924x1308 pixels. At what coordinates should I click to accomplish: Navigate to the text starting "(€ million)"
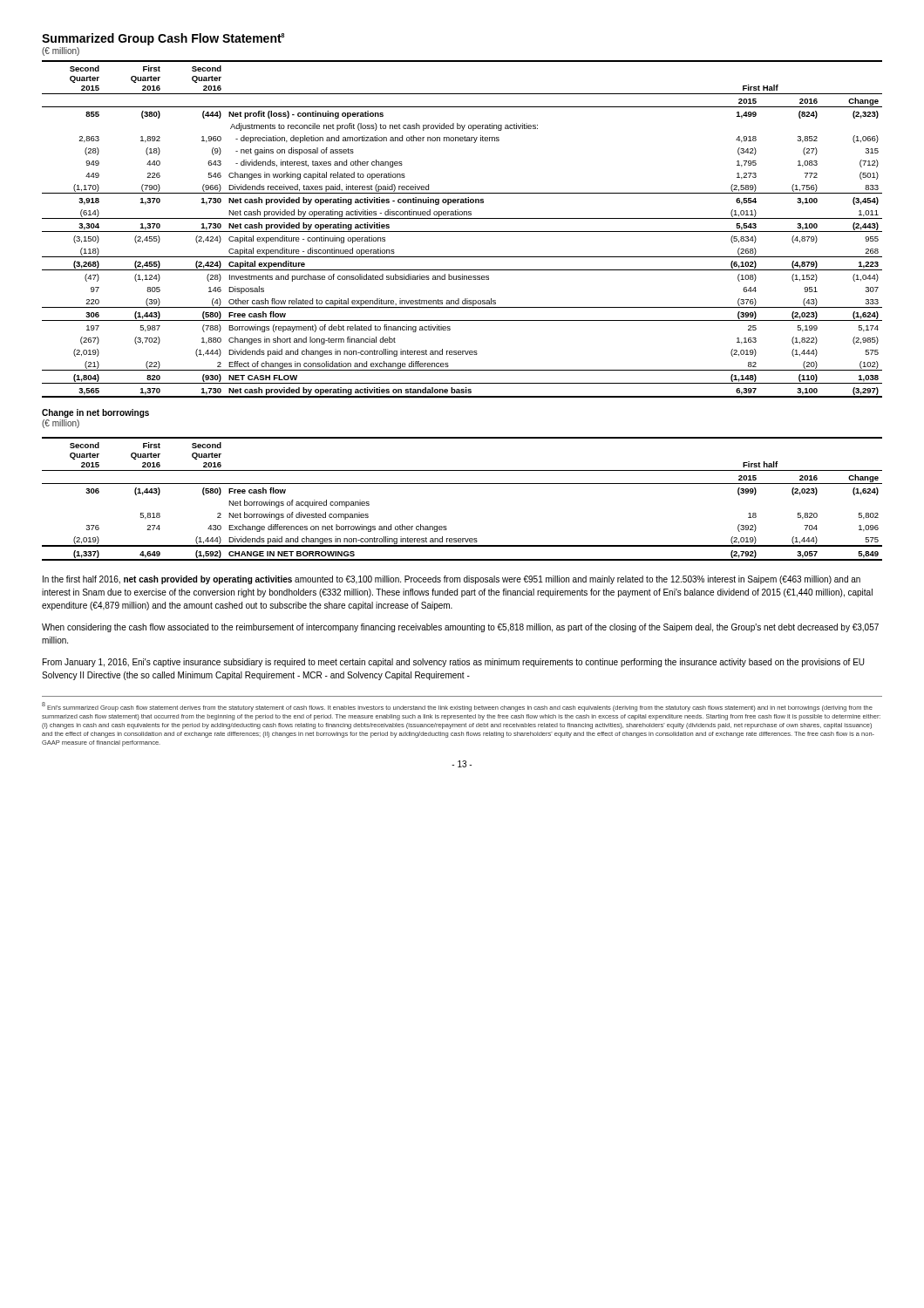[x=61, y=51]
